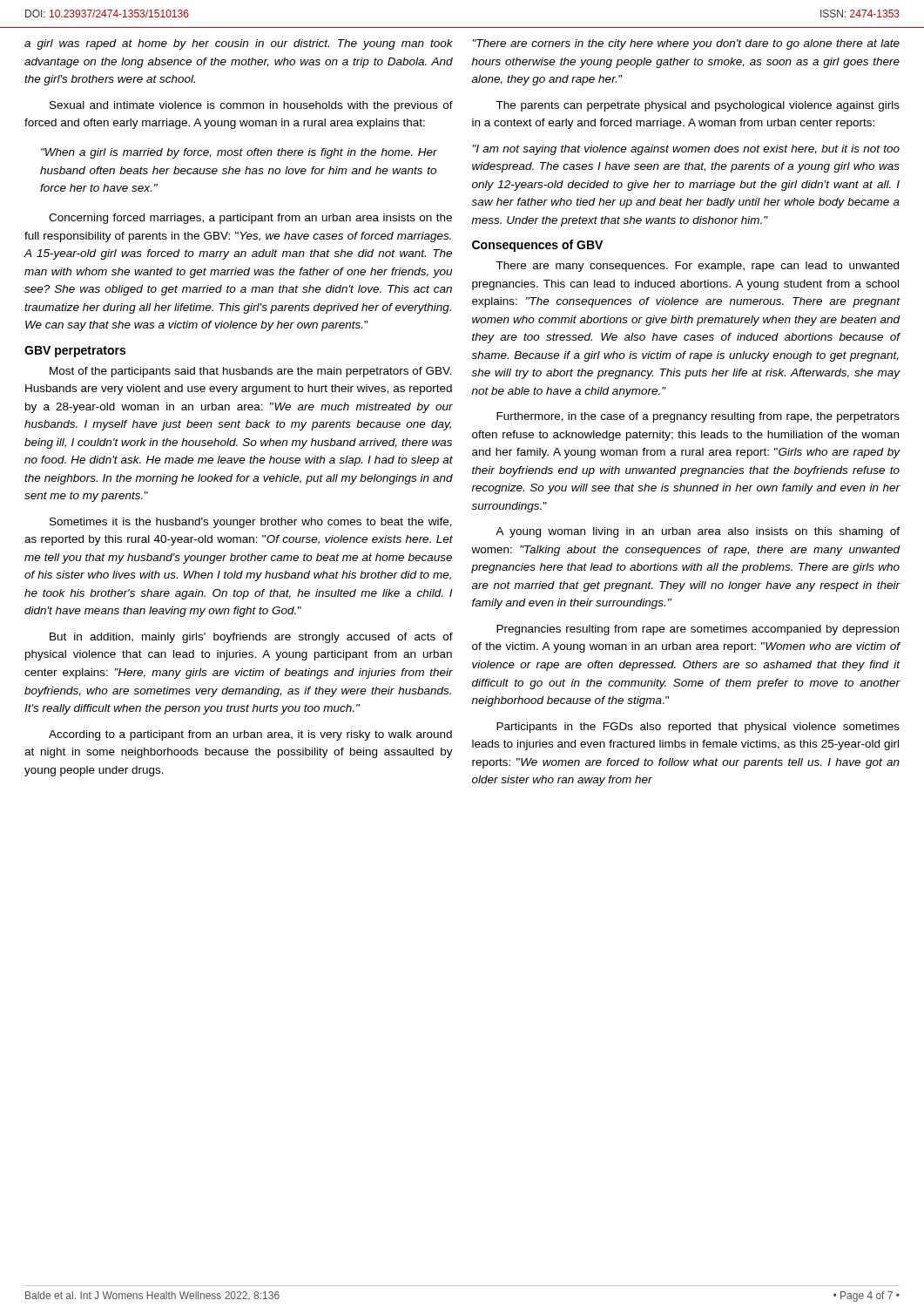
Task: Select the text block that says "a girl was raped at home by"
Action: tap(238, 62)
